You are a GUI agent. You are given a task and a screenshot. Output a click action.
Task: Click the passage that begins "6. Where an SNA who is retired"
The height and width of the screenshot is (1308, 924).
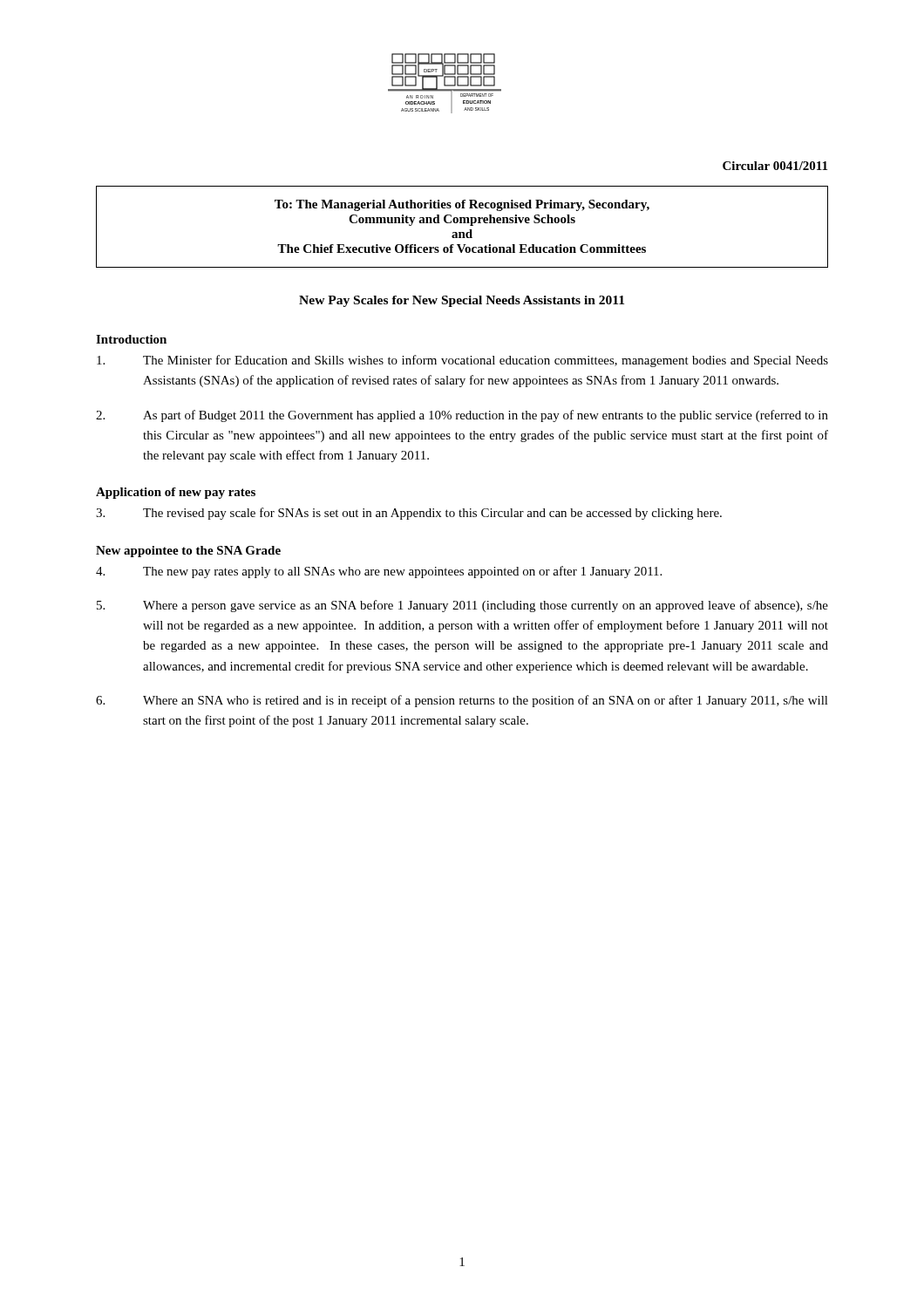(x=462, y=711)
